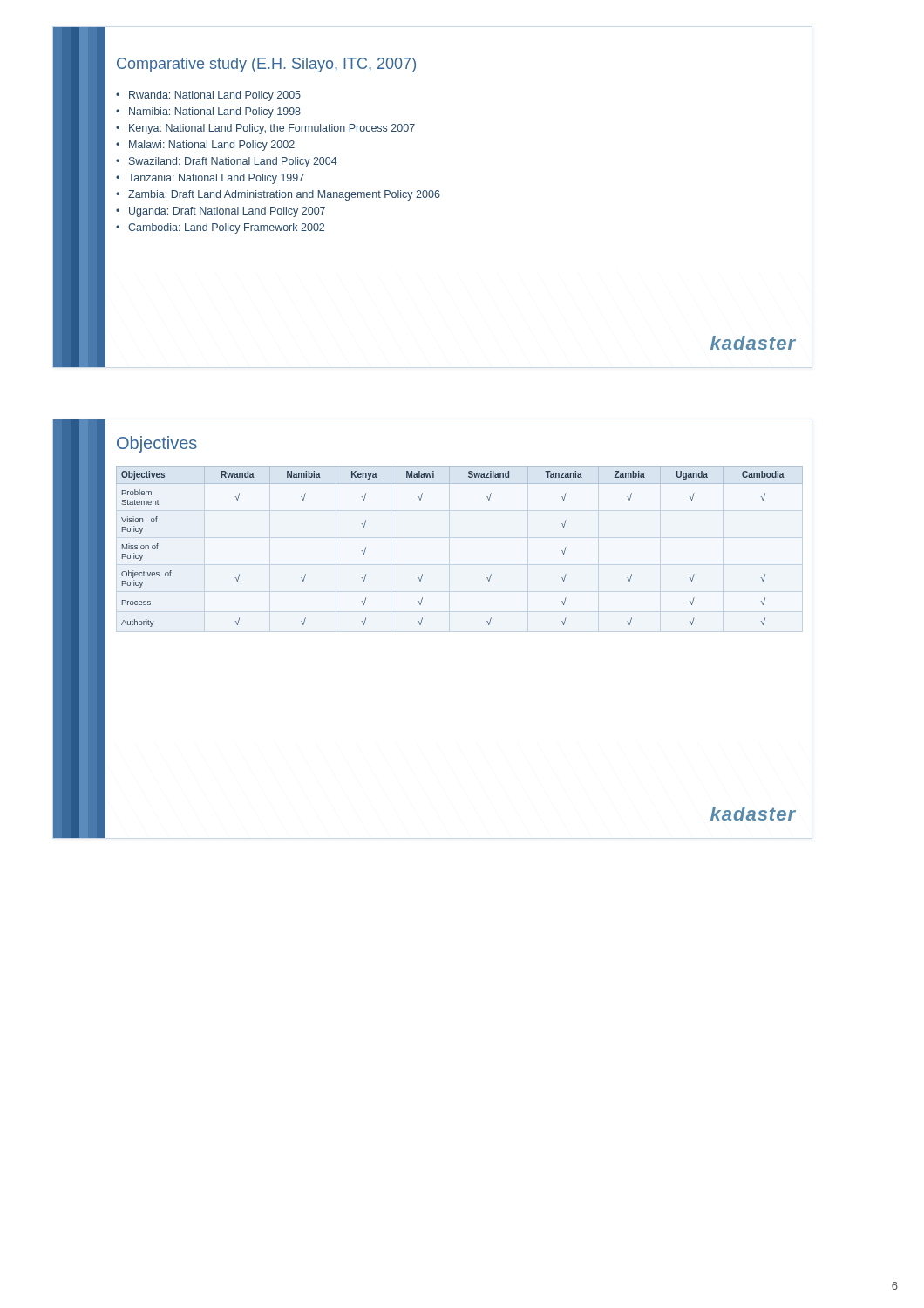The image size is (924, 1308).
Task: Point to the region starting "Cambodia: Land Policy Framework"
Action: coord(227,228)
